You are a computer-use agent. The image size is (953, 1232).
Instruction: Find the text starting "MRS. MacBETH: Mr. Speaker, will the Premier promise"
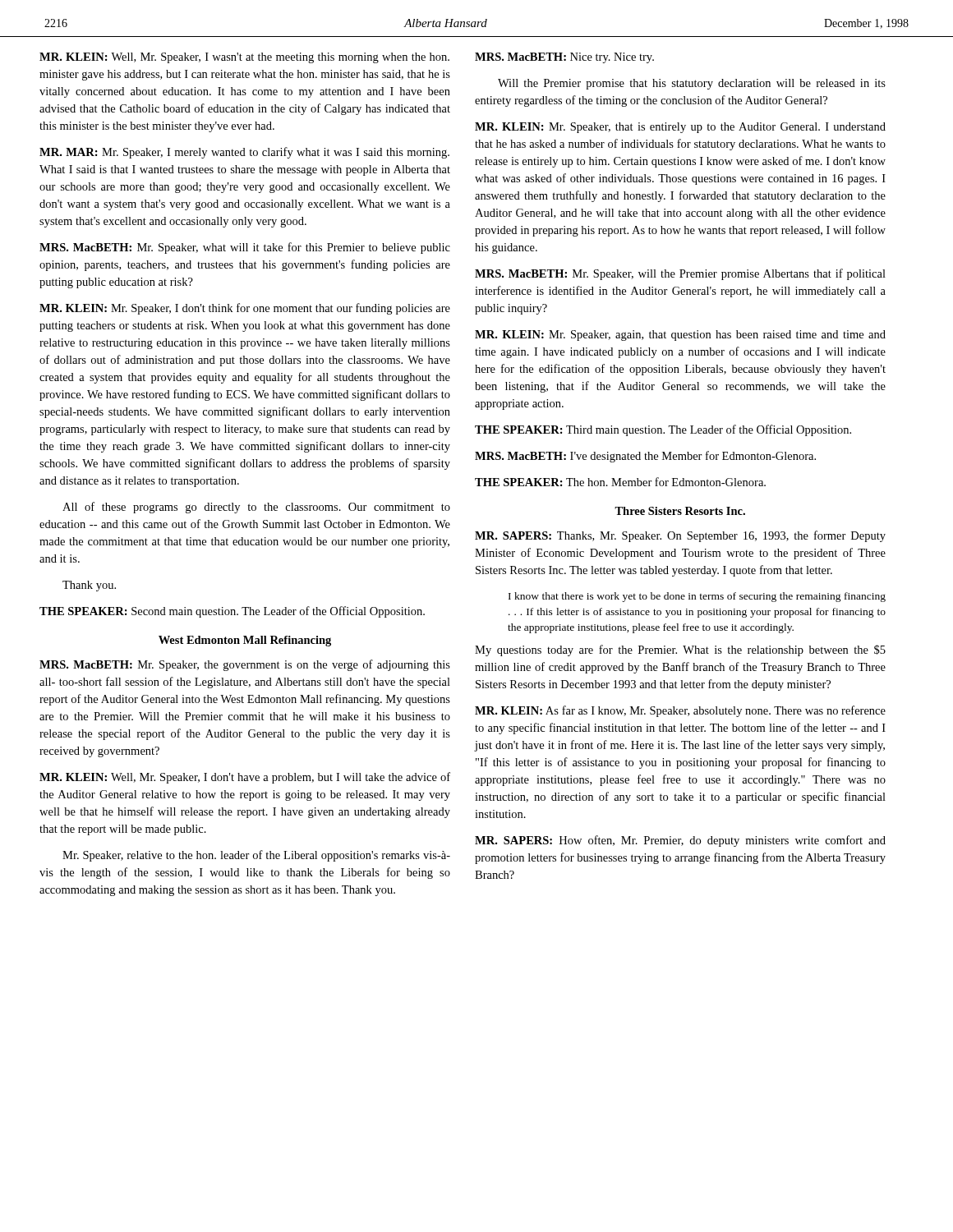[x=680, y=291]
